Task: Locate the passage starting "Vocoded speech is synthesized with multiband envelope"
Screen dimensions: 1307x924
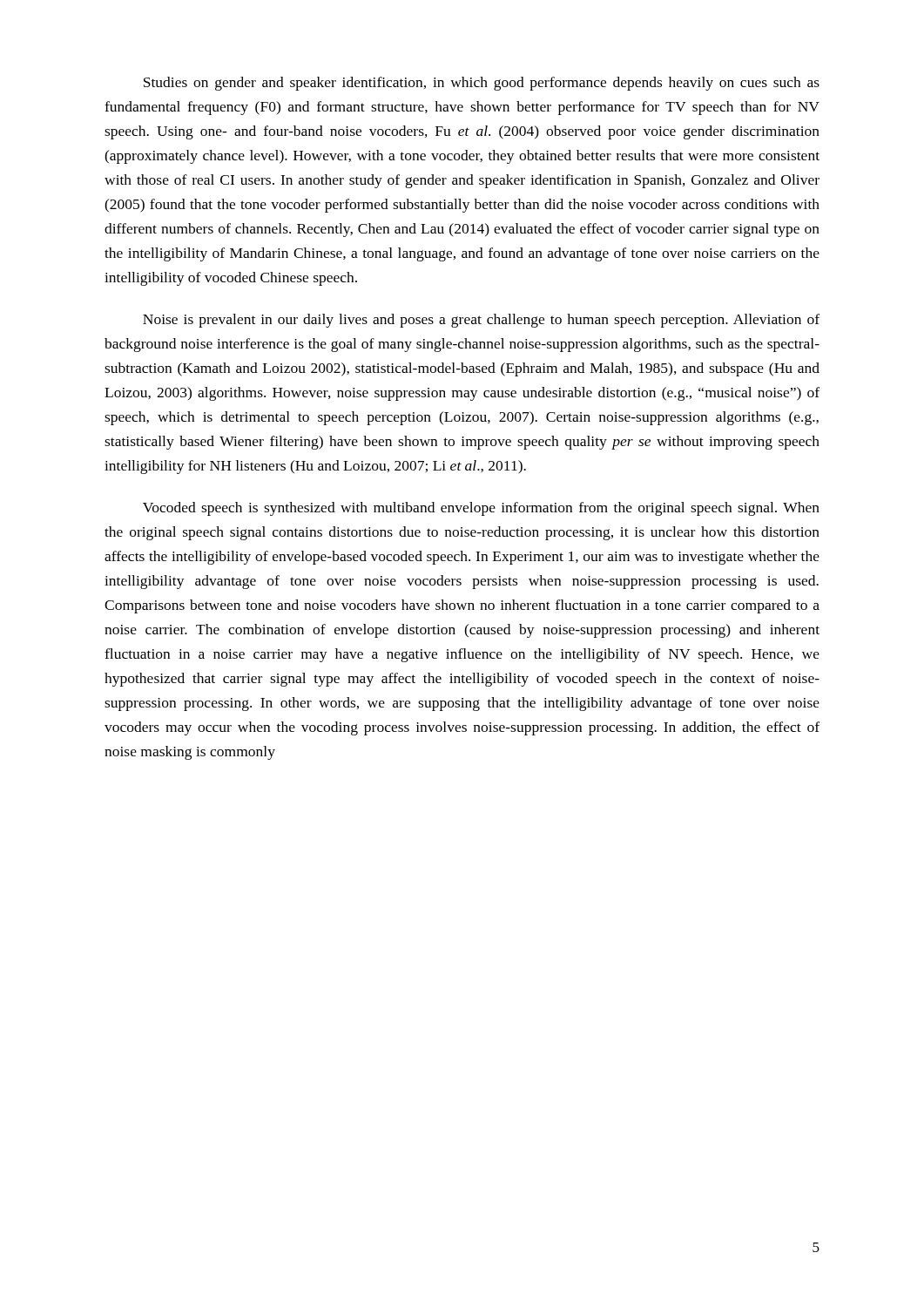Action: click(462, 629)
